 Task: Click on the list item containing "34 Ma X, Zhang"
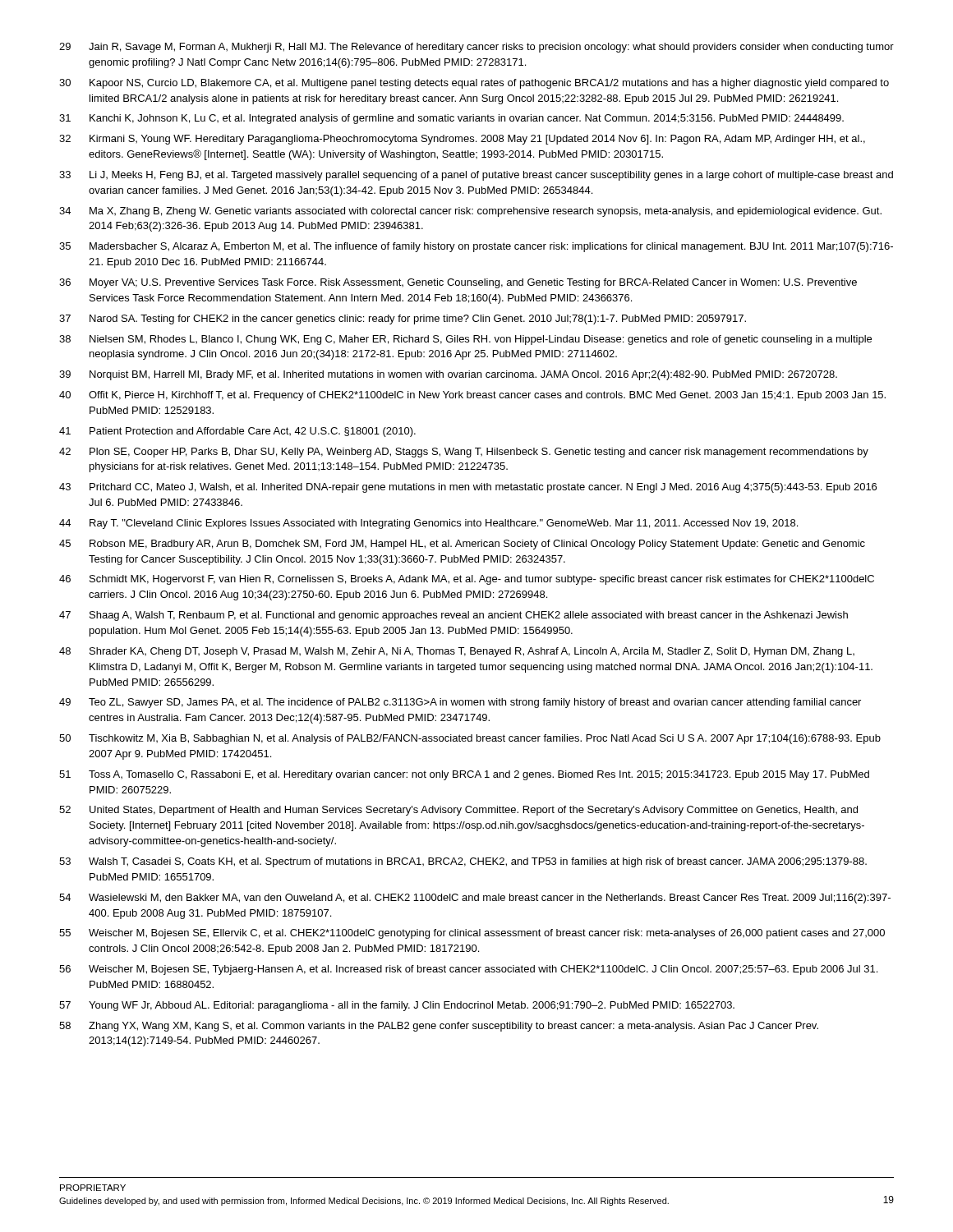(x=476, y=219)
